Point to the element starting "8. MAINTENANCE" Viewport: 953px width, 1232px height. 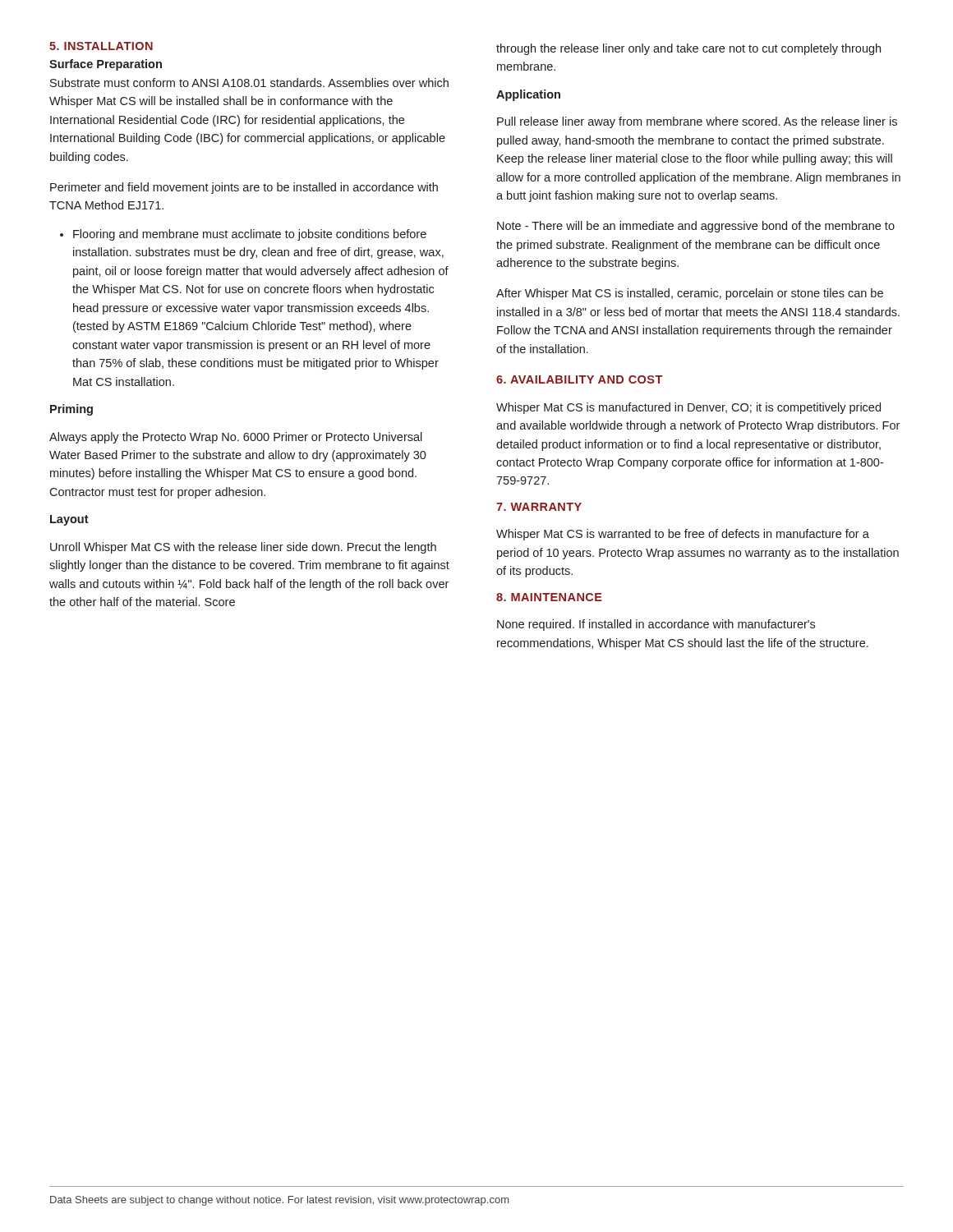[x=549, y=597]
